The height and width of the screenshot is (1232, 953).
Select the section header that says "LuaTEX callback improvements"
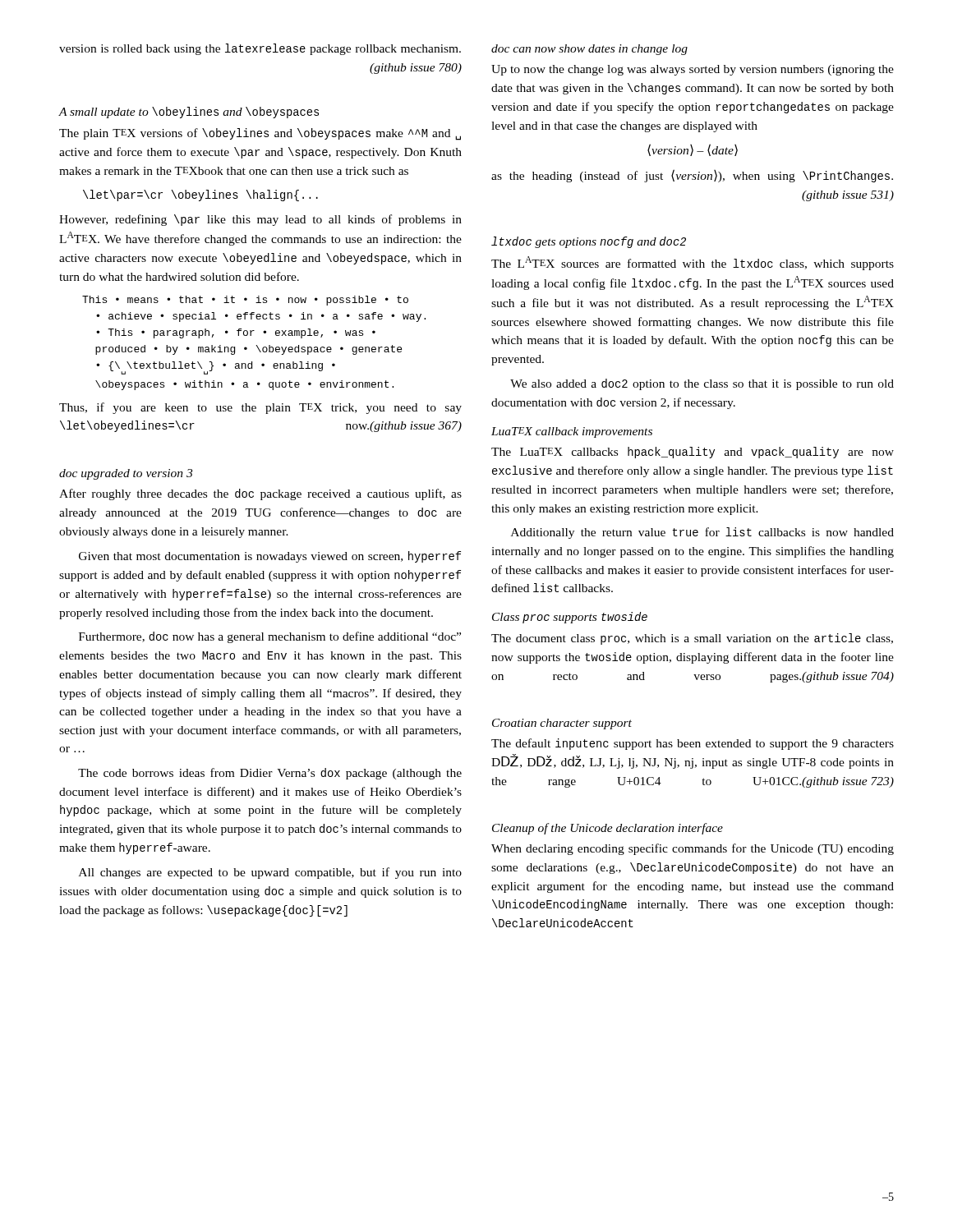pyautogui.click(x=572, y=431)
